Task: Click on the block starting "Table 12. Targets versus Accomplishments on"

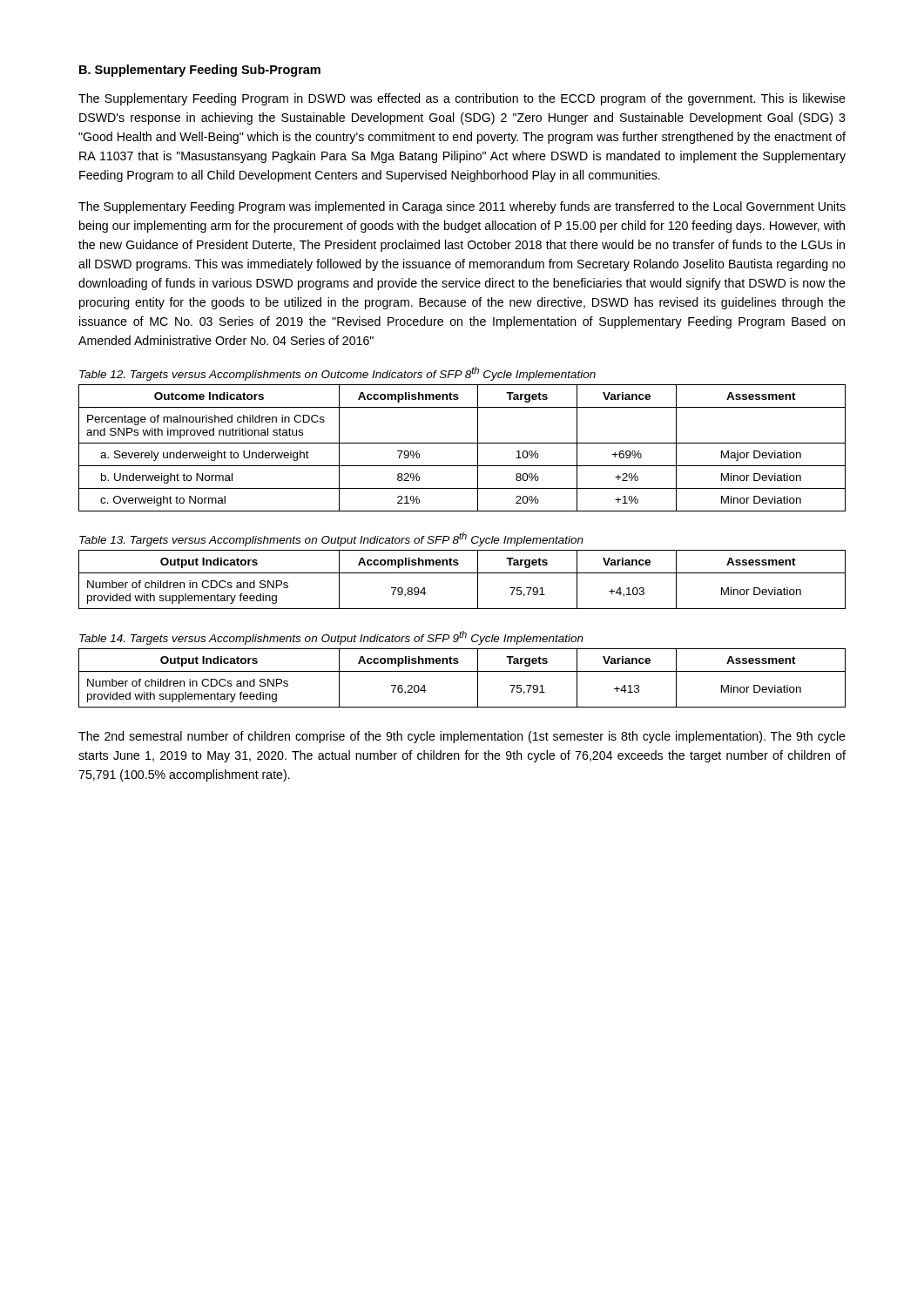Action: 337,372
